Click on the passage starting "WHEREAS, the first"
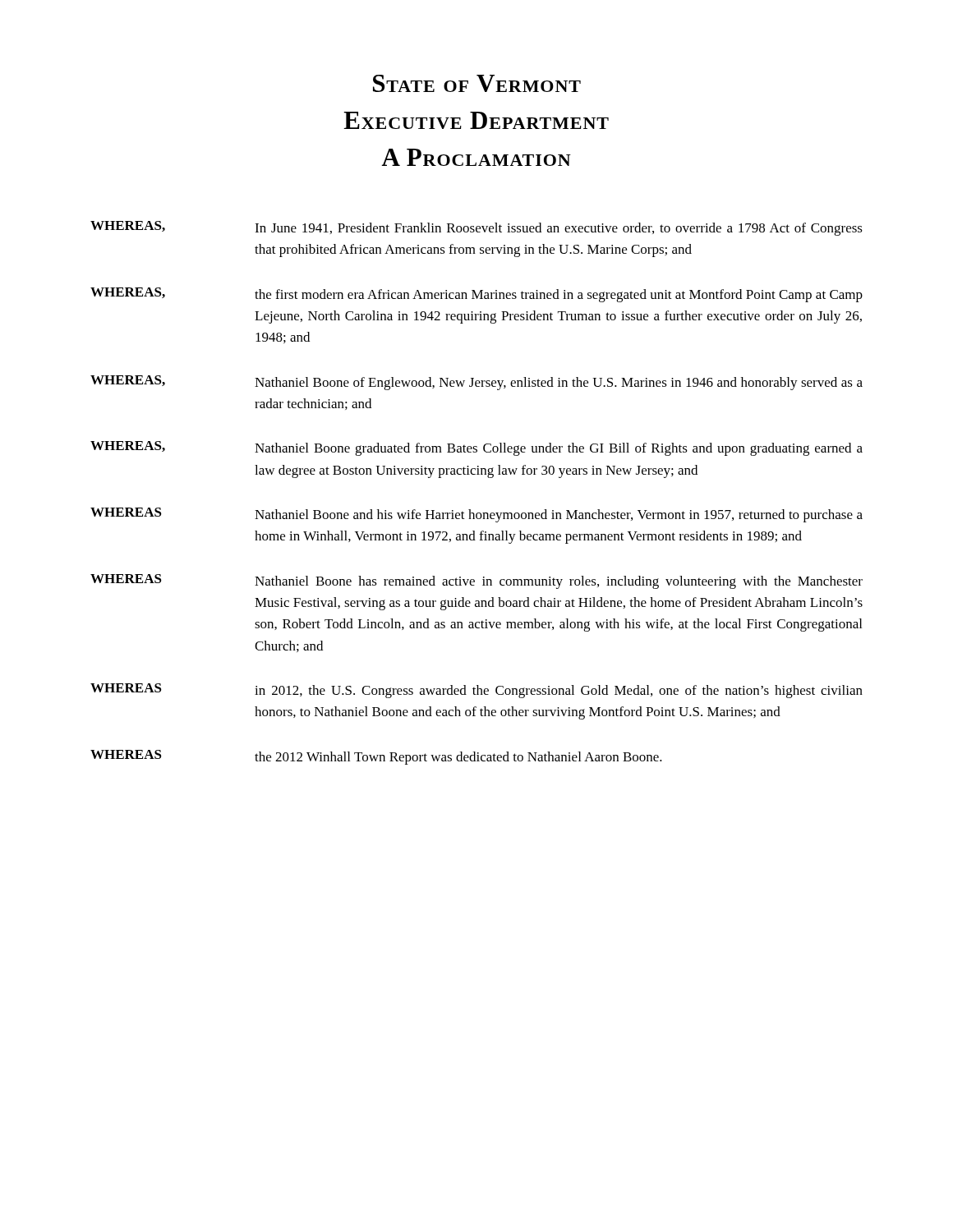Viewport: 953px width, 1232px height. pos(476,316)
